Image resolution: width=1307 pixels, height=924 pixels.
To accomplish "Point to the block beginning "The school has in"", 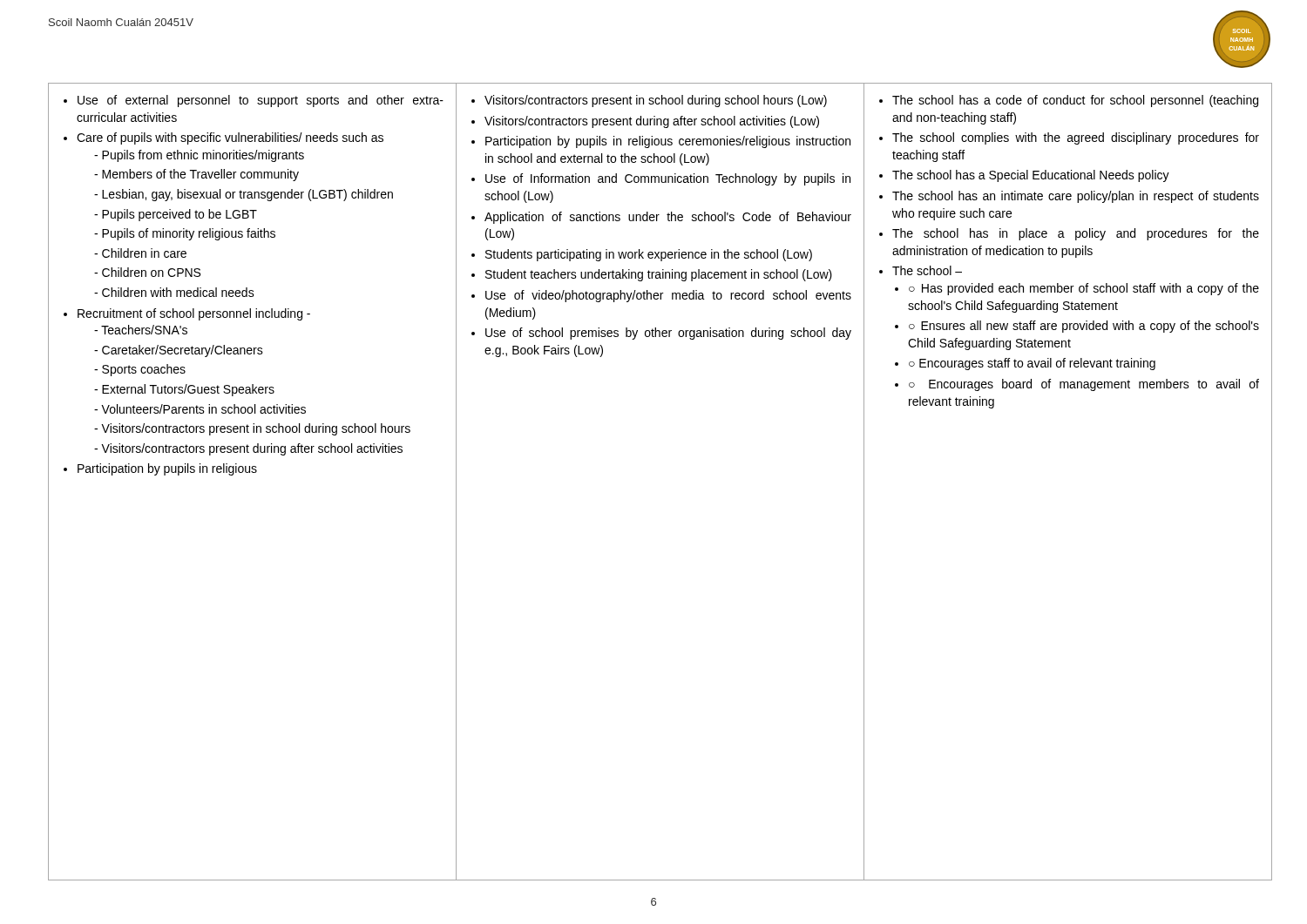I will 1076,242.
